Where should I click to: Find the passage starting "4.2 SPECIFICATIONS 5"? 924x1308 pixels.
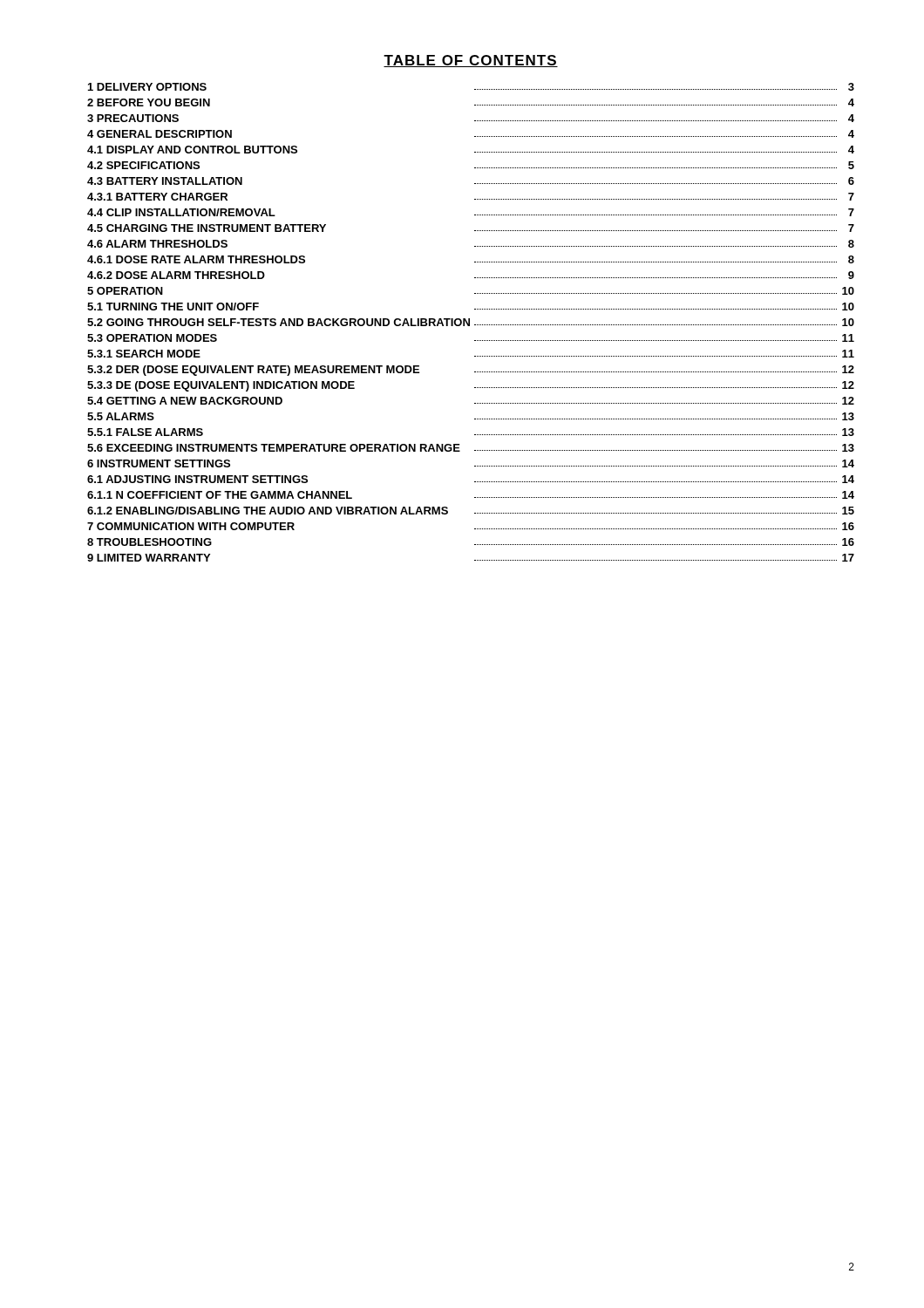(471, 165)
